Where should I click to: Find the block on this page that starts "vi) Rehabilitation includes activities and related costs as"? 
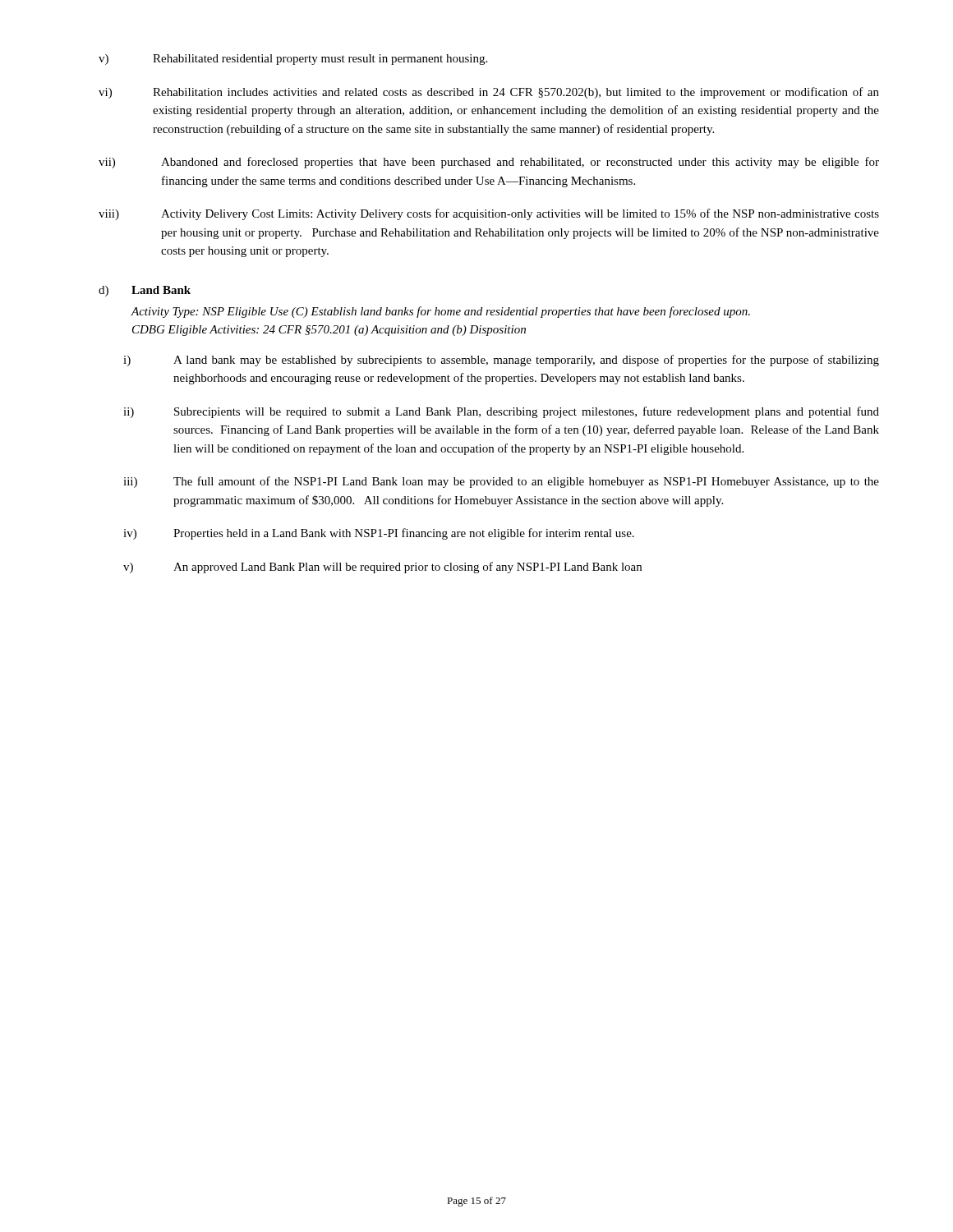coord(489,110)
